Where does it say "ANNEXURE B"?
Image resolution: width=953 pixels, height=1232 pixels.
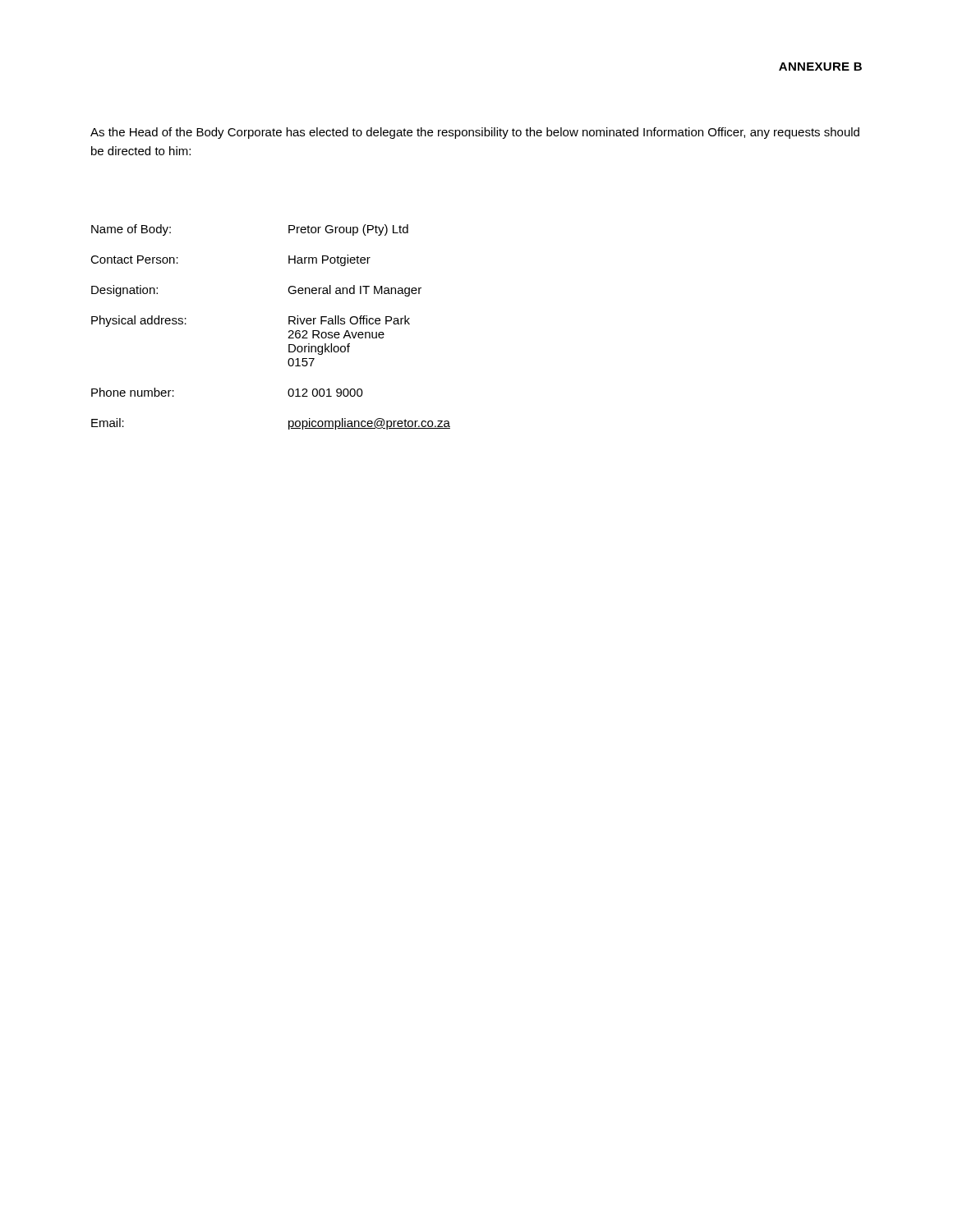[x=821, y=66]
